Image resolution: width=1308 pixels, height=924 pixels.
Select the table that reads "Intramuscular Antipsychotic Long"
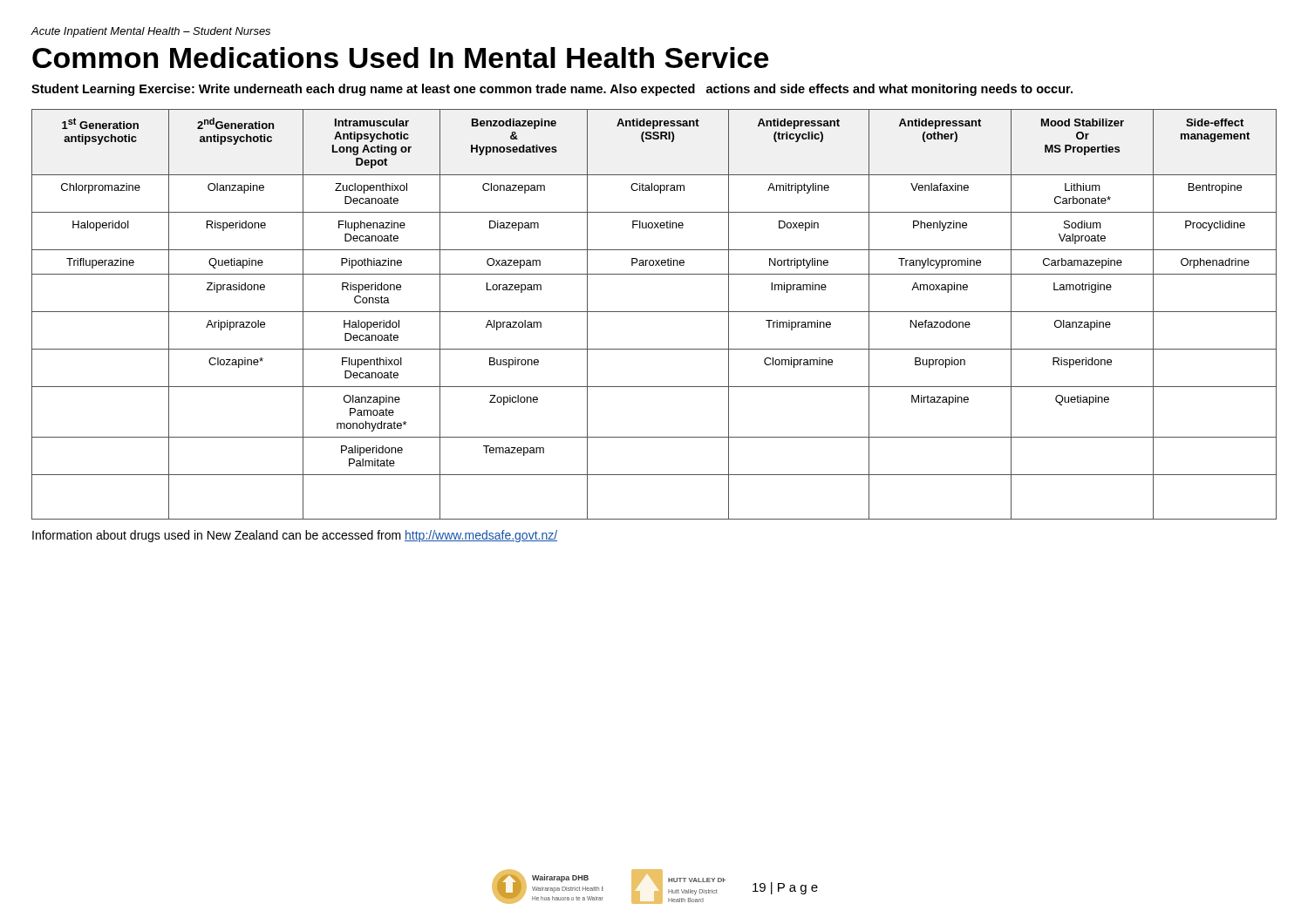(x=654, y=314)
